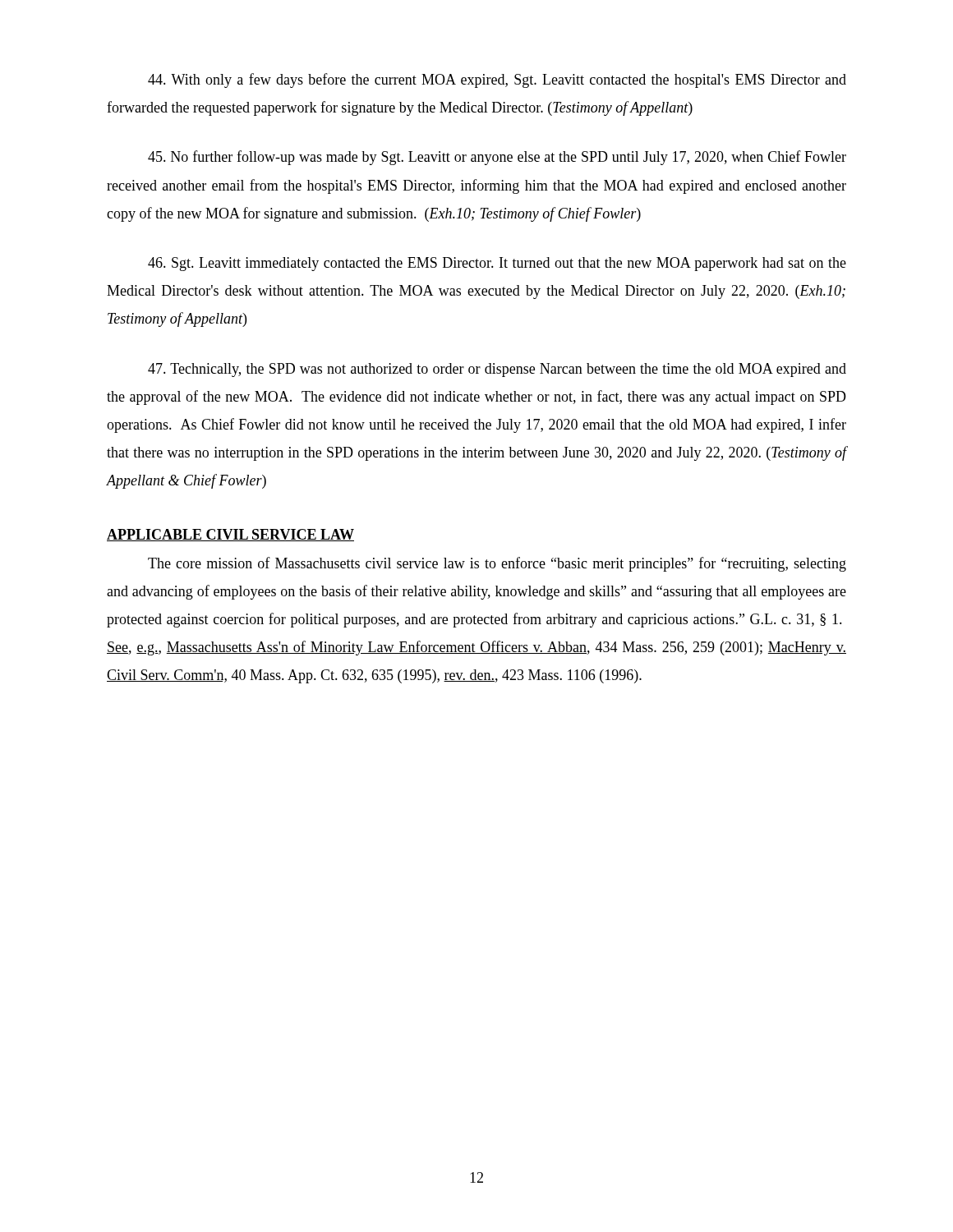Where is the passage that starts "The core mission of Massachusetts civil service"?
Viewport: 953px width, 1232px height.
pos(476,619)
